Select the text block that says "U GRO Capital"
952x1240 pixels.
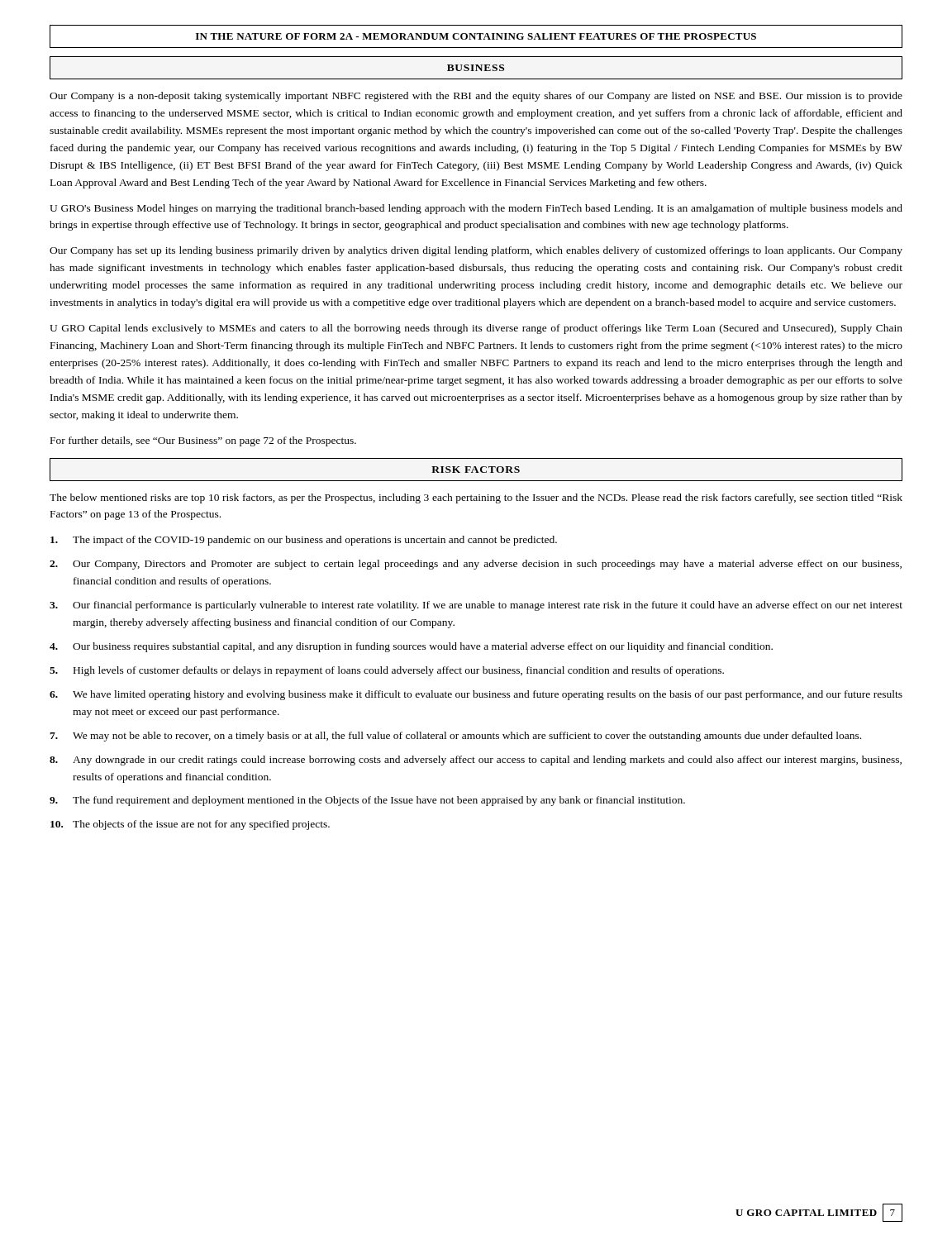tap(476, 371)
